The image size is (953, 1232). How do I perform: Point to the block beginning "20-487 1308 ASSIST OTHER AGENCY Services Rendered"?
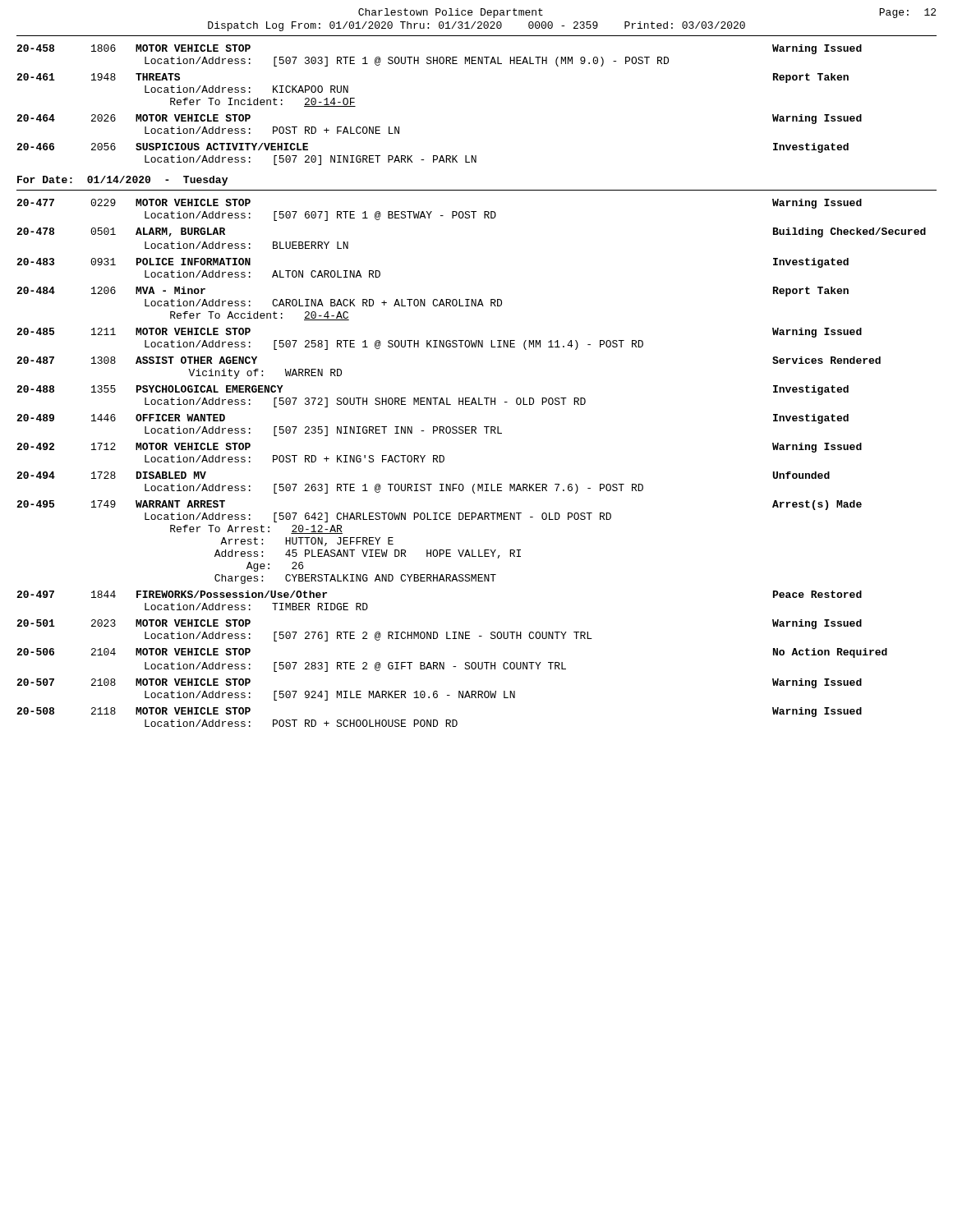tap(38, 360)
